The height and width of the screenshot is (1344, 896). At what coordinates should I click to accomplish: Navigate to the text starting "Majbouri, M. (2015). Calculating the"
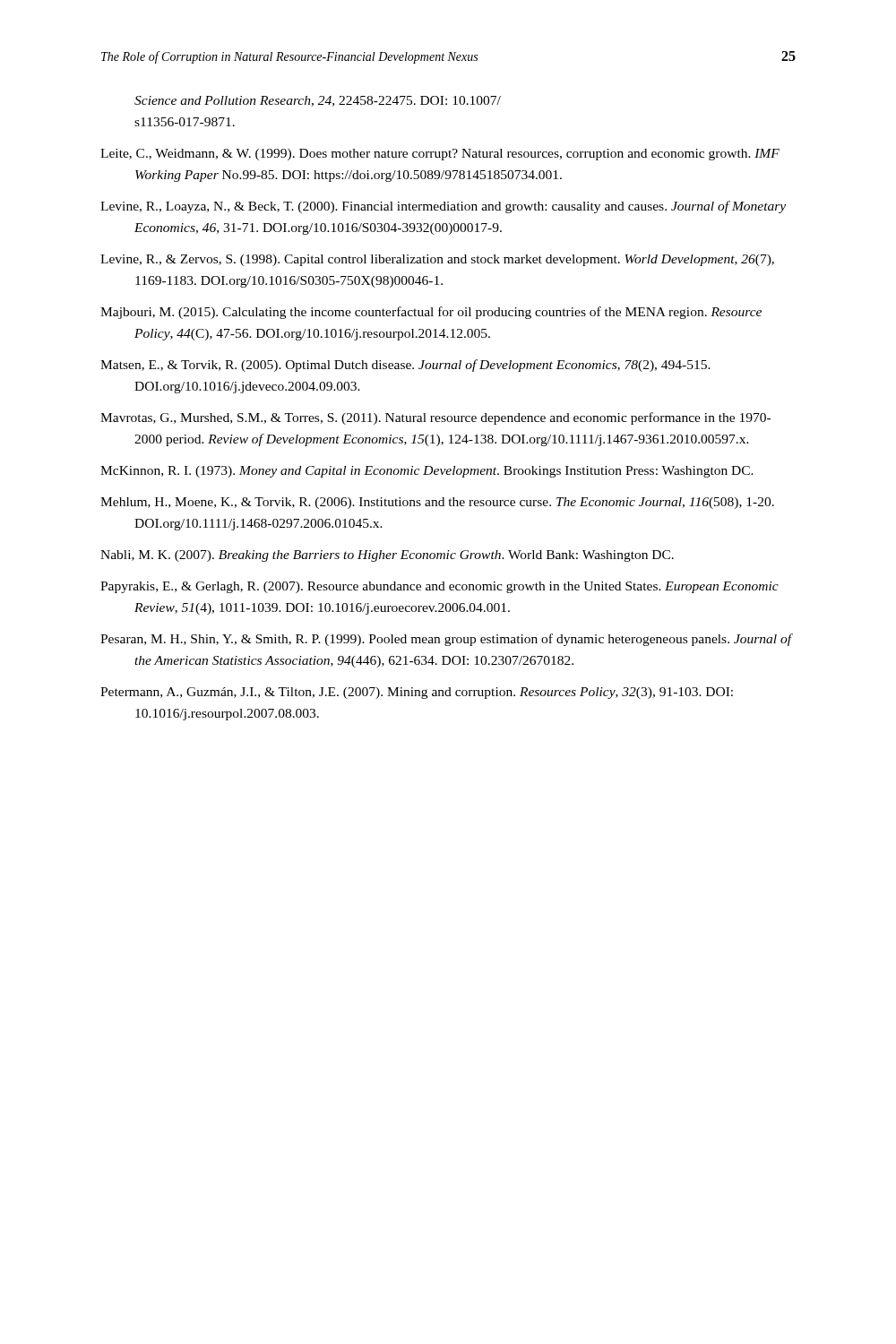[x=431, y=322]
